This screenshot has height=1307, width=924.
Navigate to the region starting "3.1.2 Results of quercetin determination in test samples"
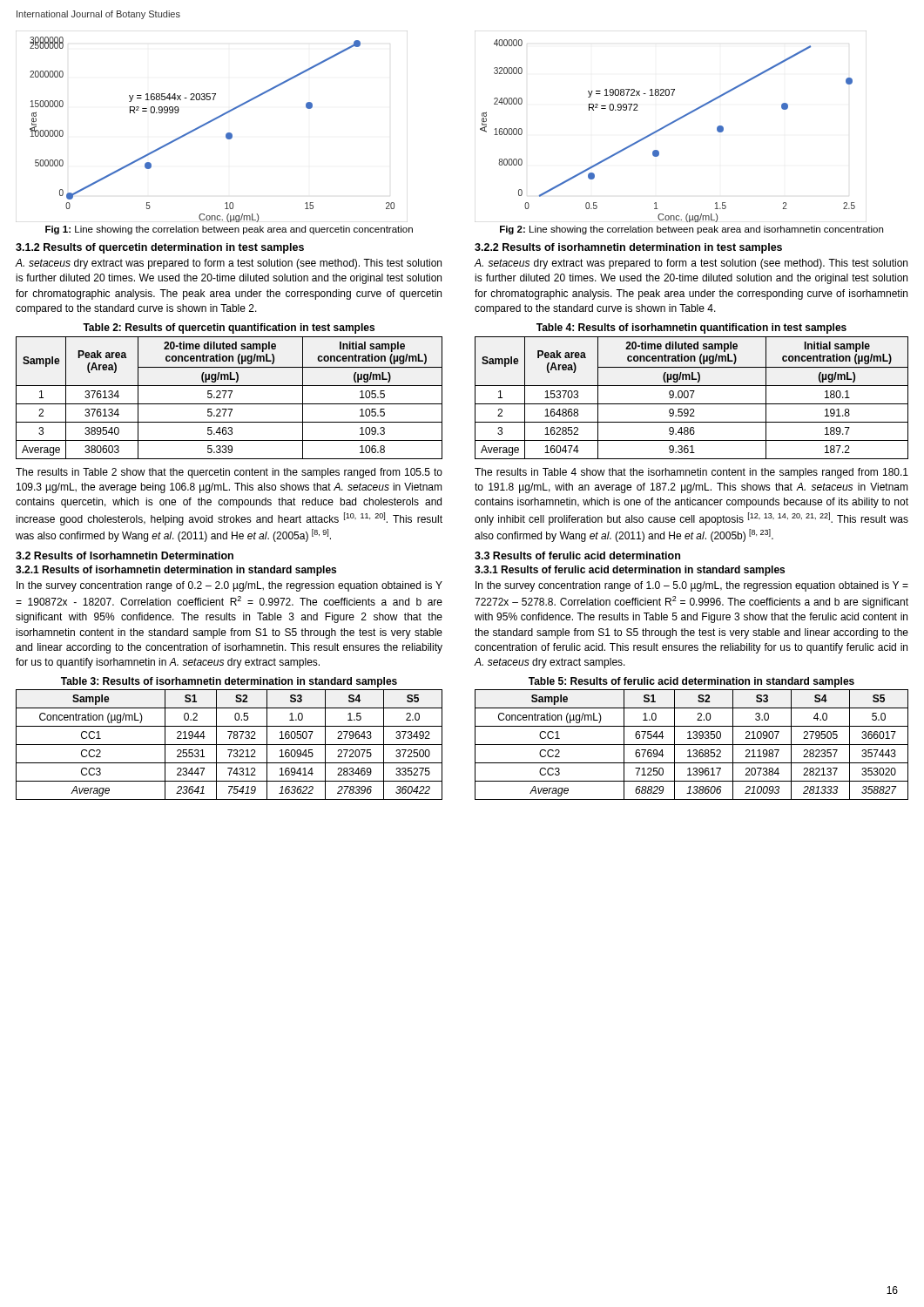click(x=160, y=247)
